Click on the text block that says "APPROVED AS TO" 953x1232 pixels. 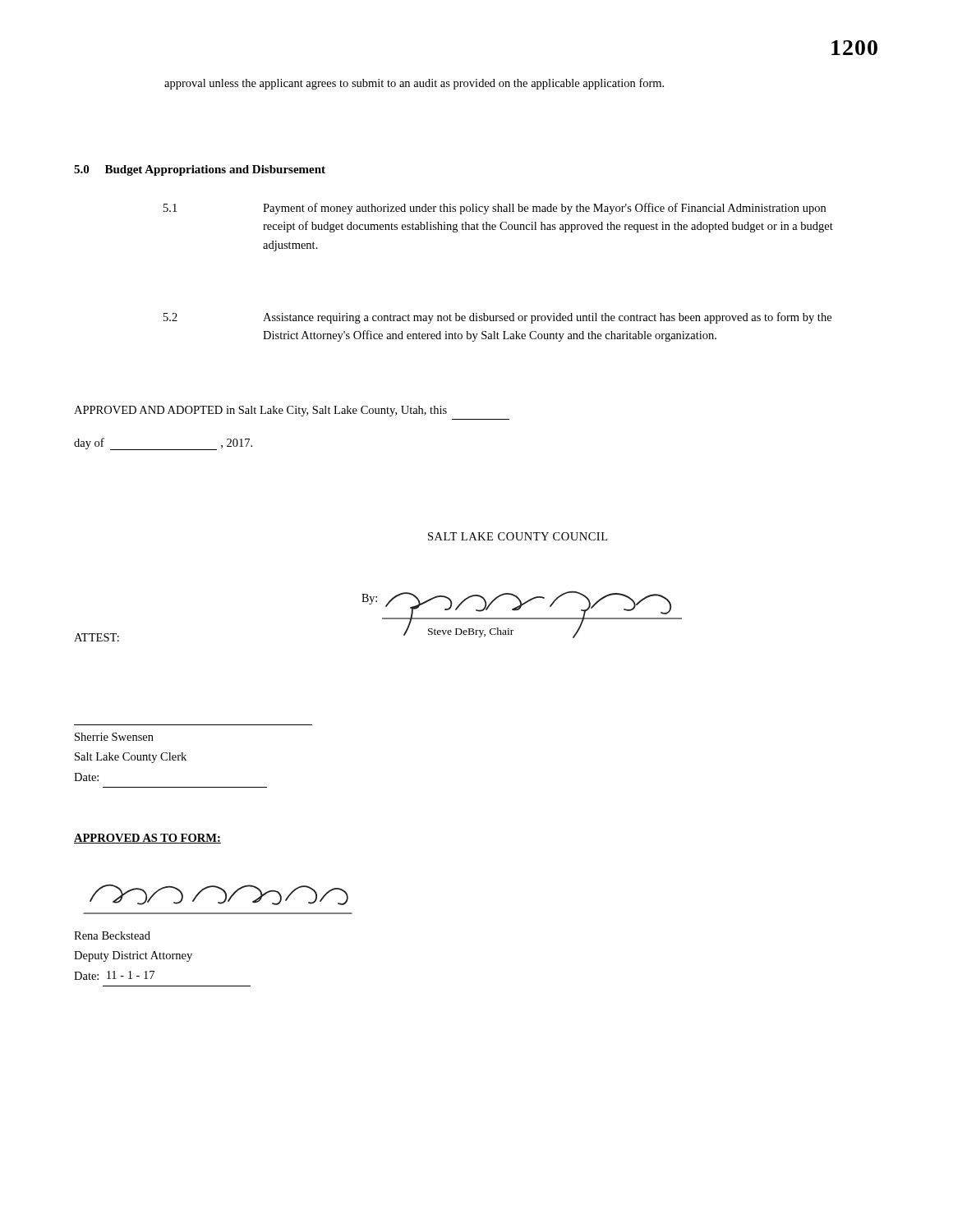tap(147, 838)
